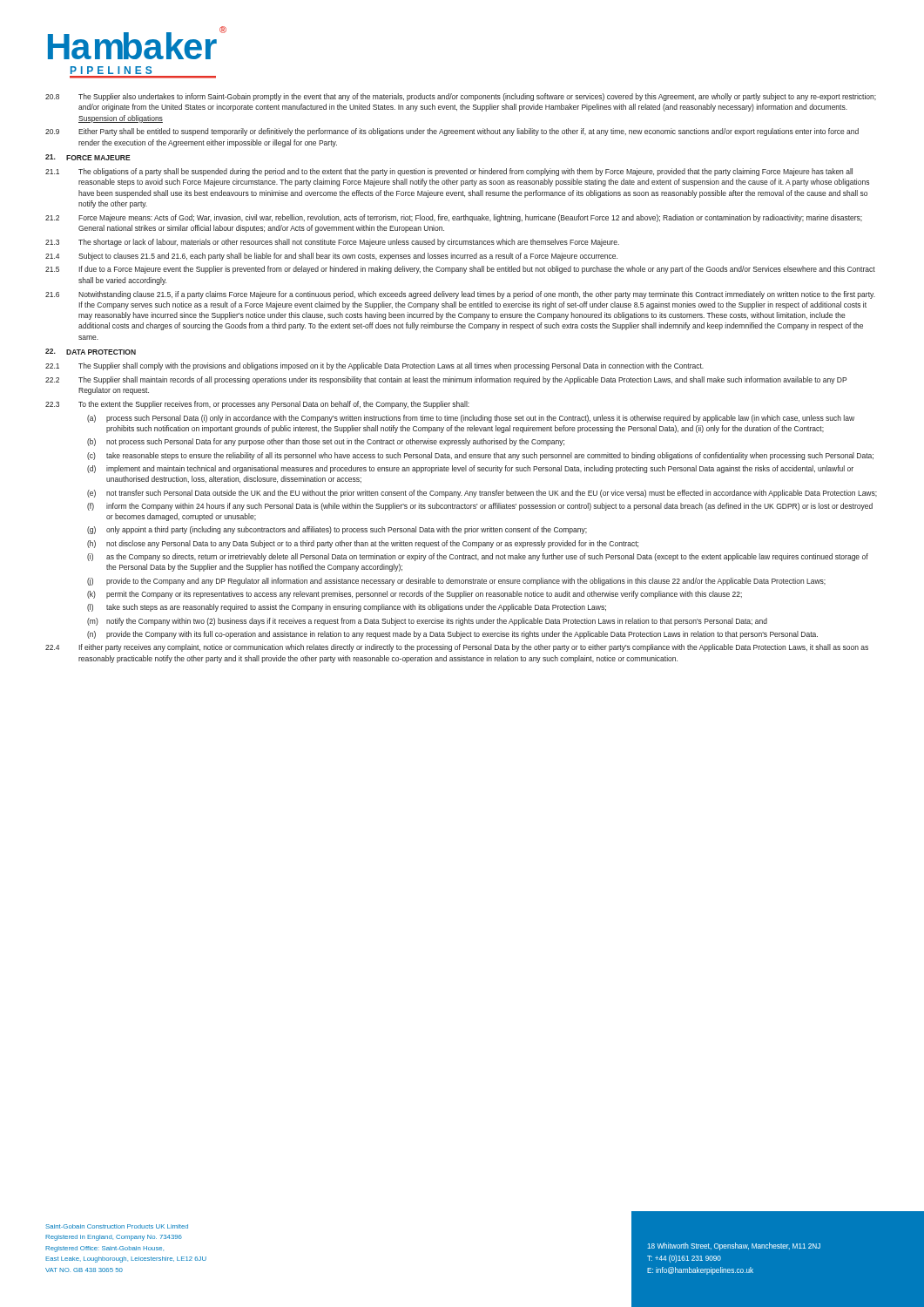
Task: Point to the block beginning "(a) process such Personal Data (i) only"
Action: (462, 423)
